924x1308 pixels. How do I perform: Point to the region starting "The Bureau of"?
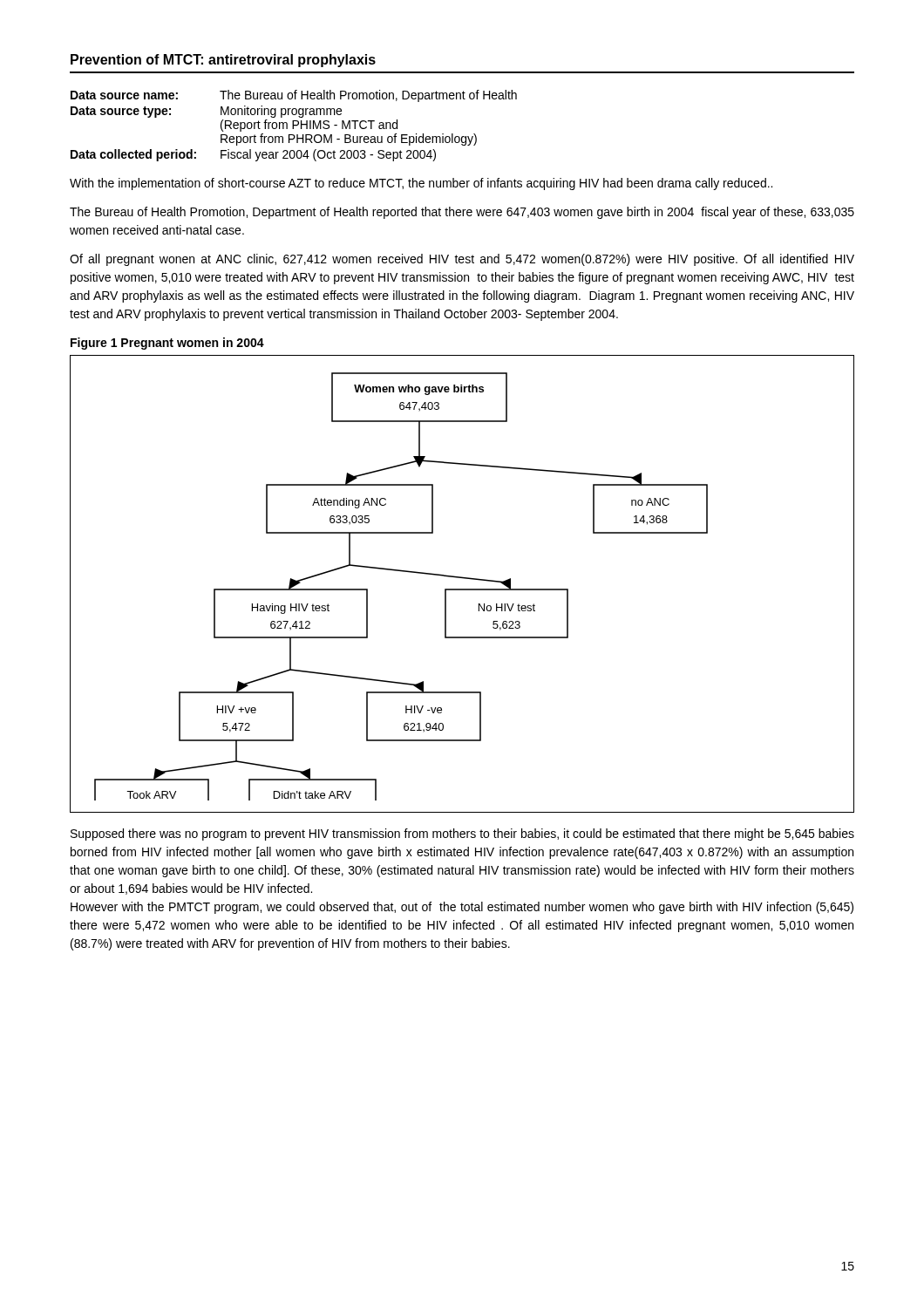[x=462, y=221]
